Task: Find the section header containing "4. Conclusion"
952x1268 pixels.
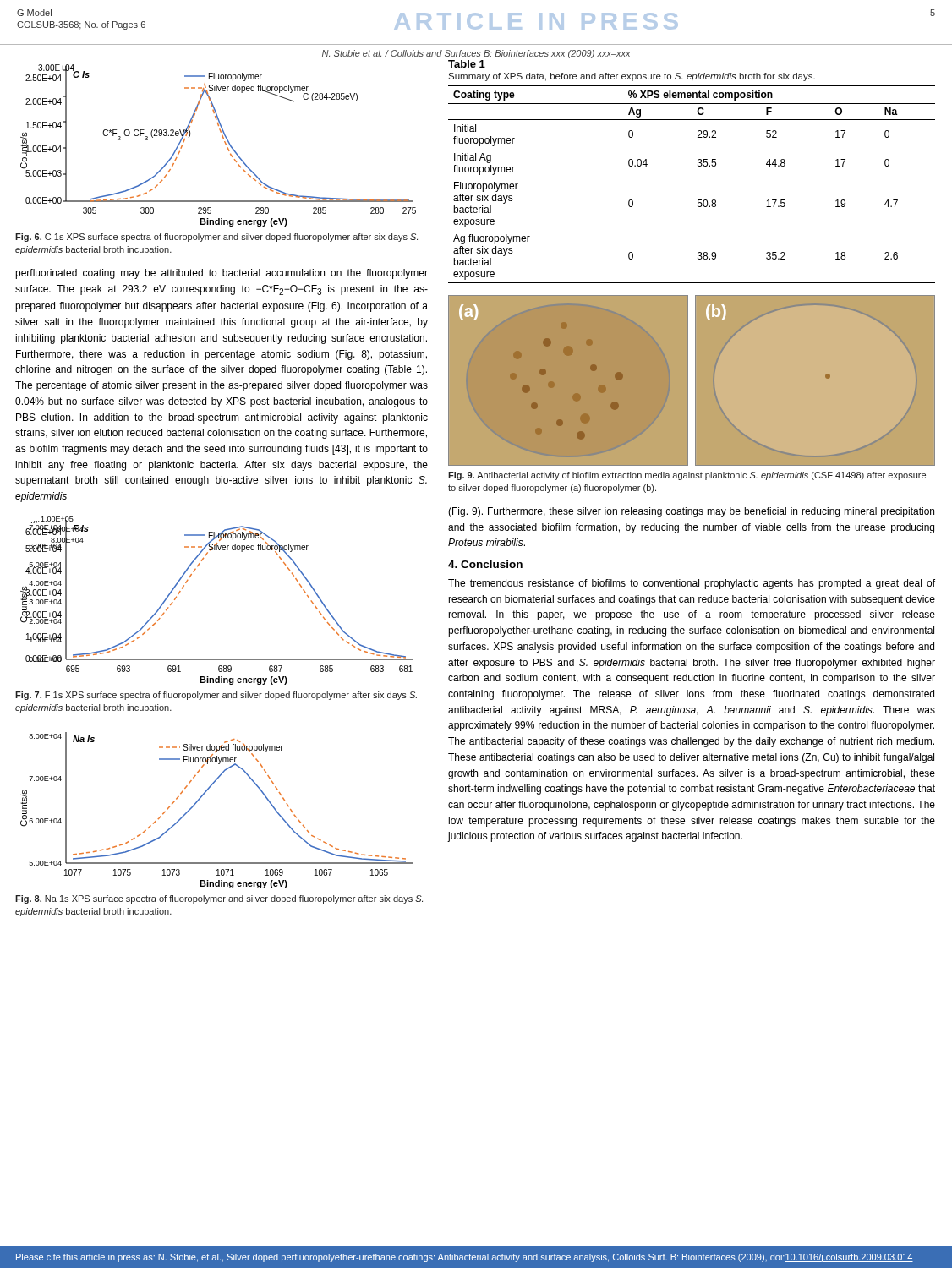Action: [x=486, y=564]
